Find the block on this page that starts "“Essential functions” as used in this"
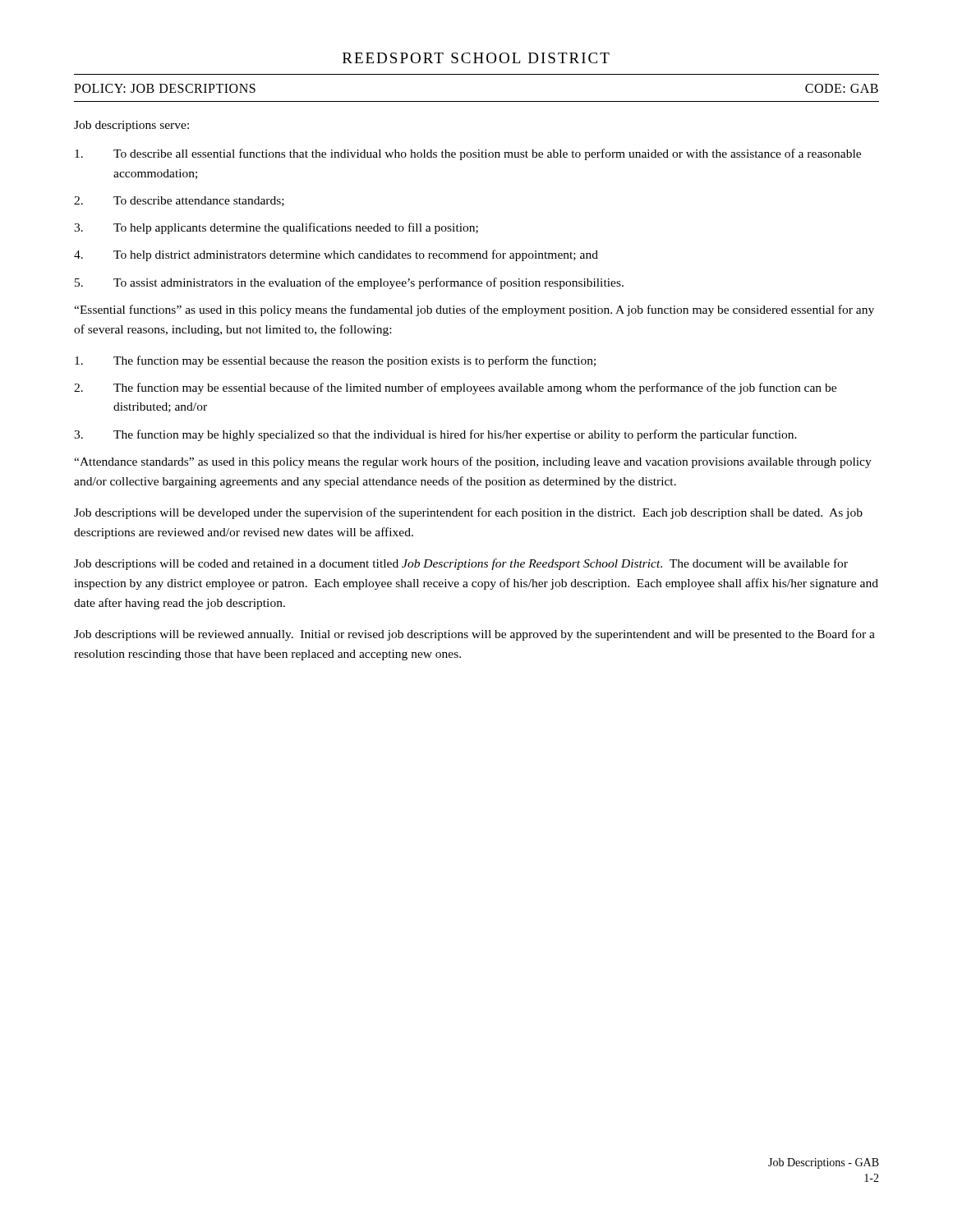The height and width of the screenshot is (1232, 953). [474, 319]
